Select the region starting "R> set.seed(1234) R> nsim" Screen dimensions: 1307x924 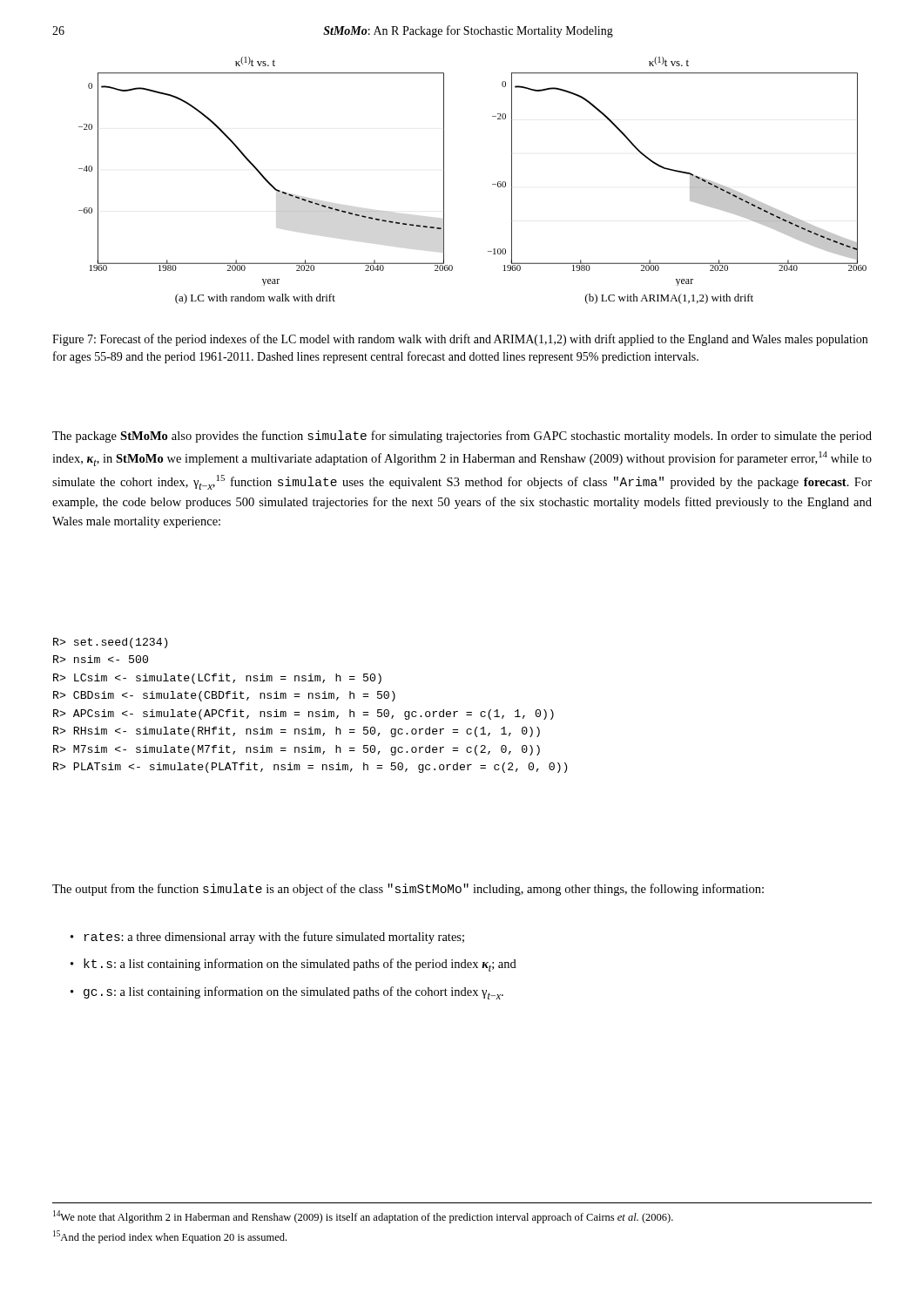coord(311,705)
